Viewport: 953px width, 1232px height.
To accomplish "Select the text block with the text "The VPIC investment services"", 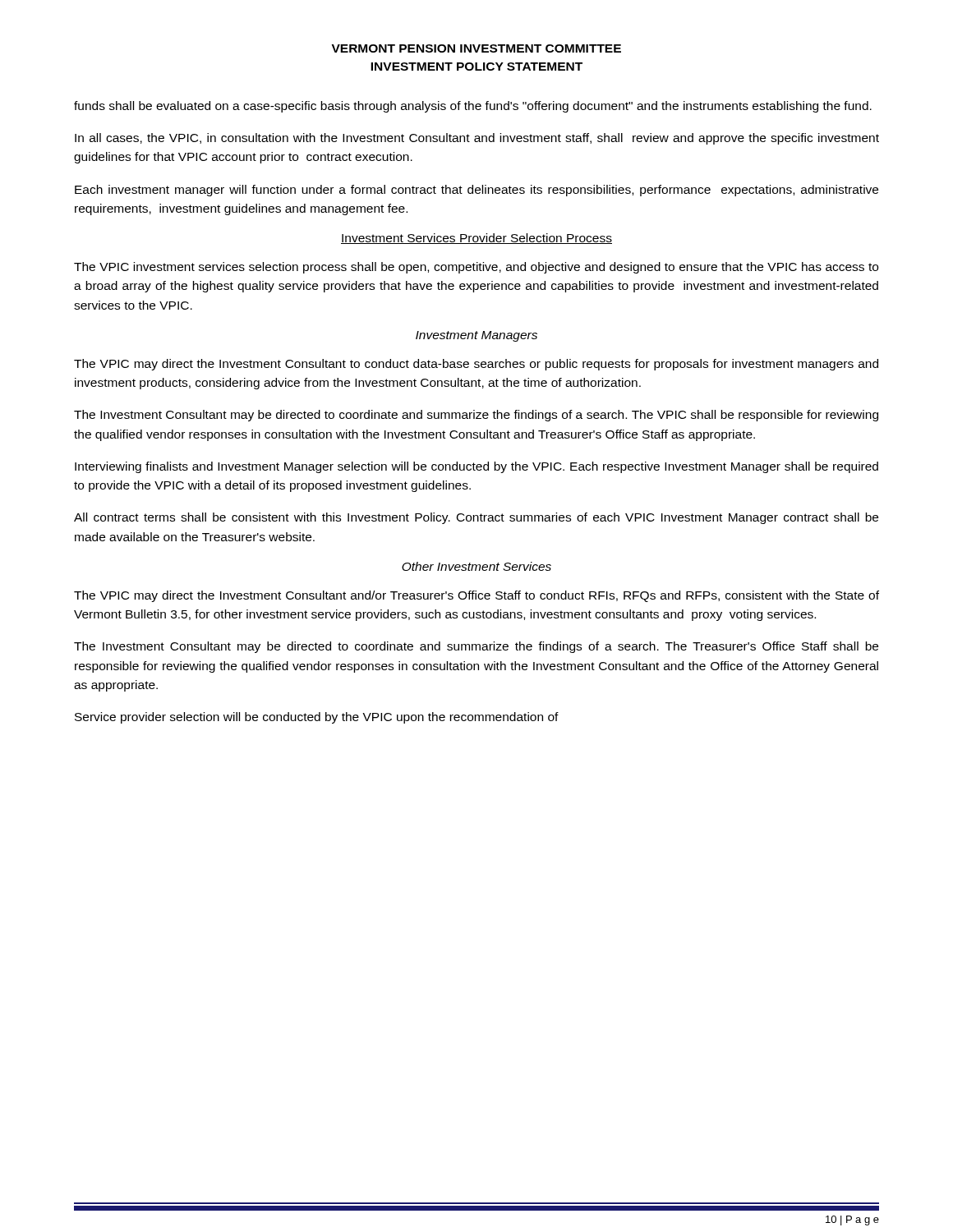I will click(x=476, y=286).
